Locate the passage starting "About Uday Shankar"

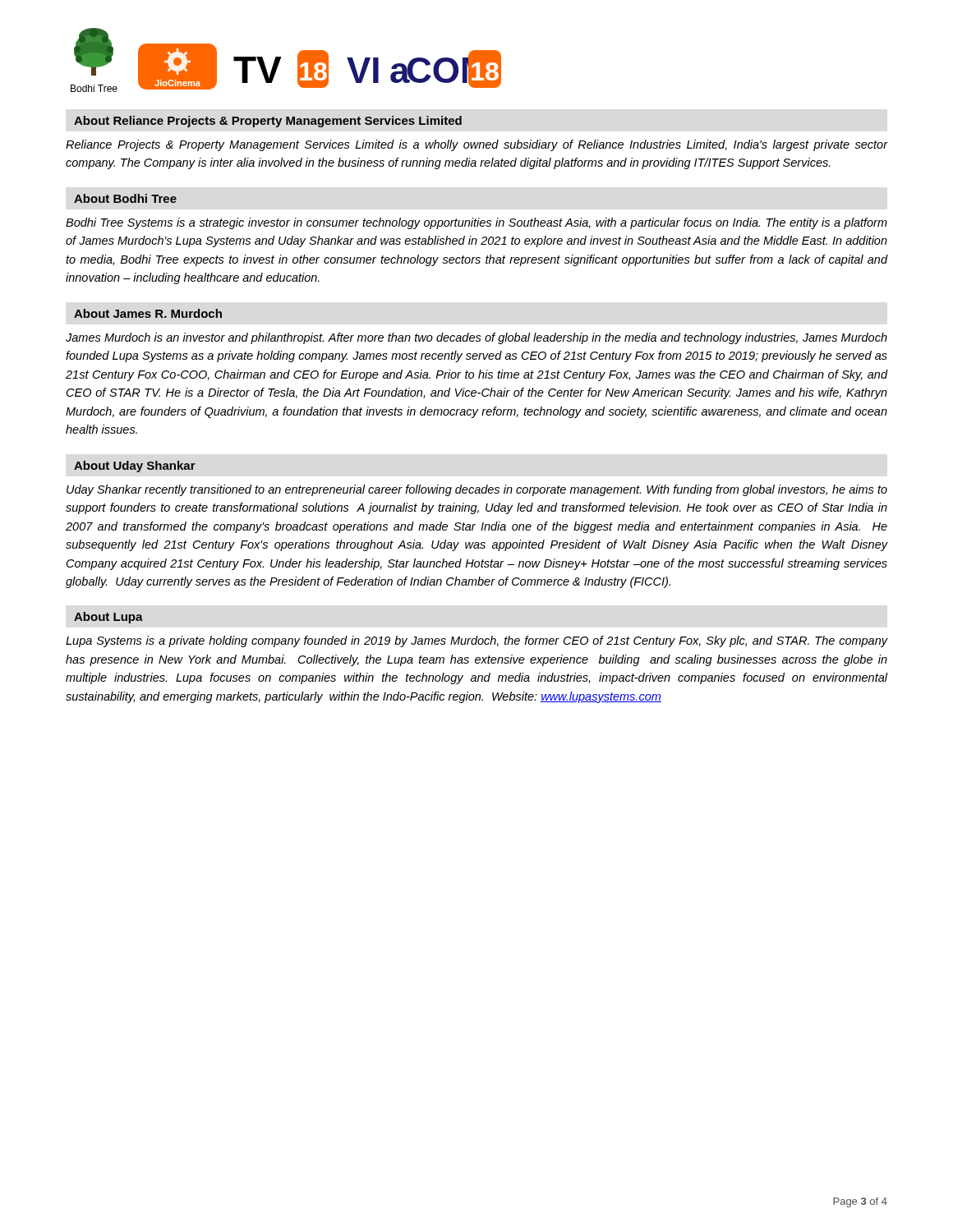135,465
